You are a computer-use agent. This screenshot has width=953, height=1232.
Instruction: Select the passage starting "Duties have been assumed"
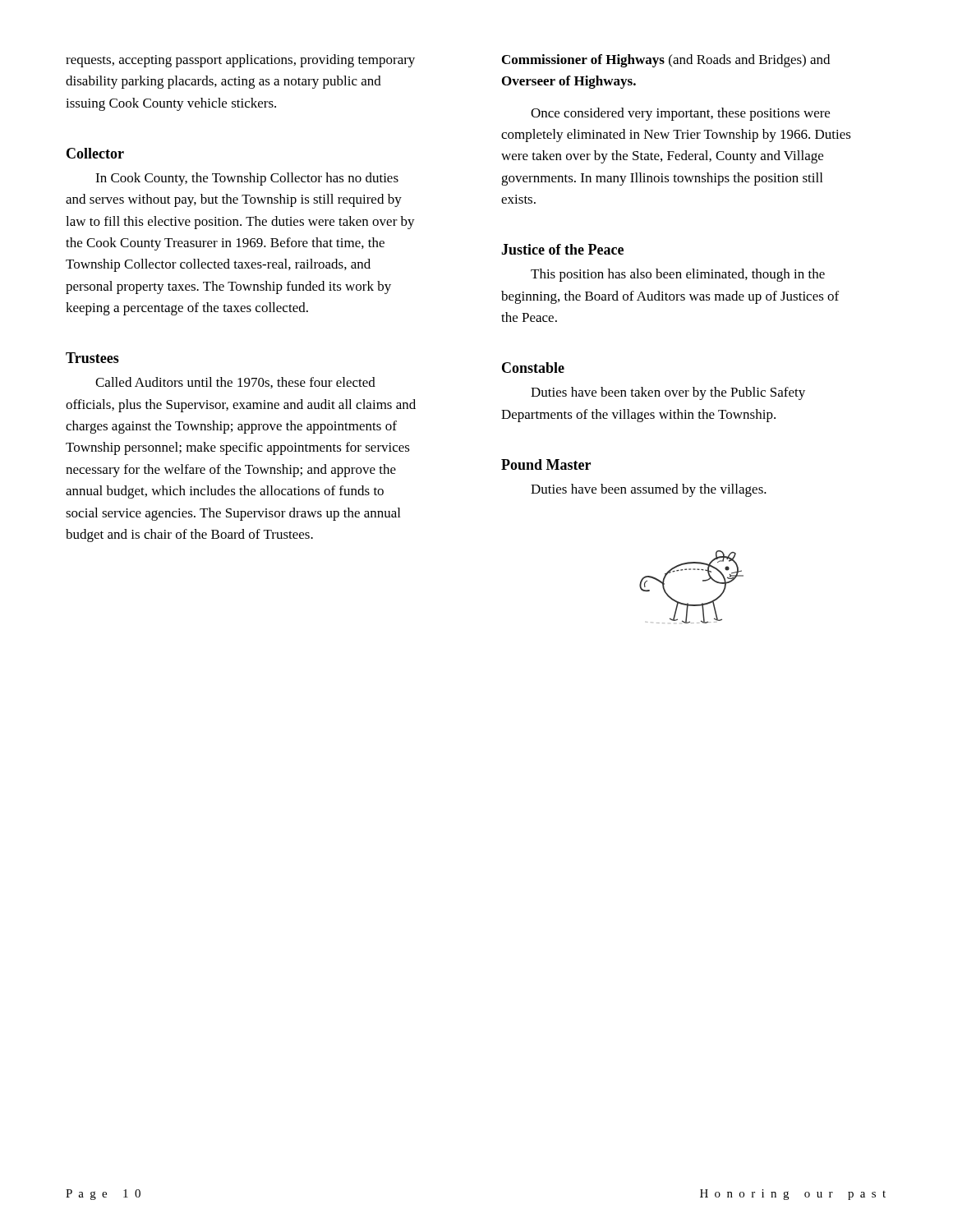tap(649, 489)
